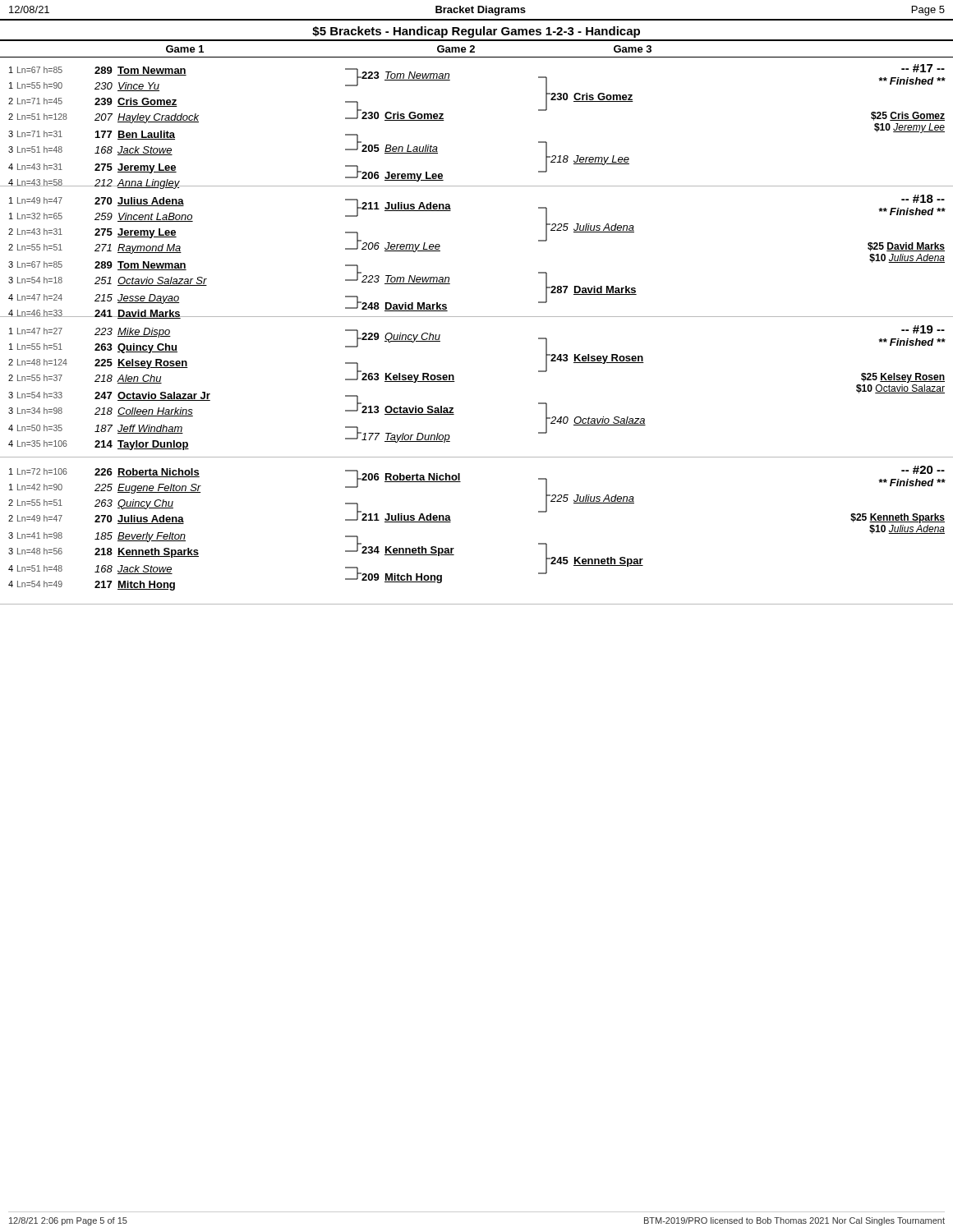The image size is (953, 1232).
Task: Select the table that reads "1 Ln=72 h=106 226"
Action: point(476,532)
